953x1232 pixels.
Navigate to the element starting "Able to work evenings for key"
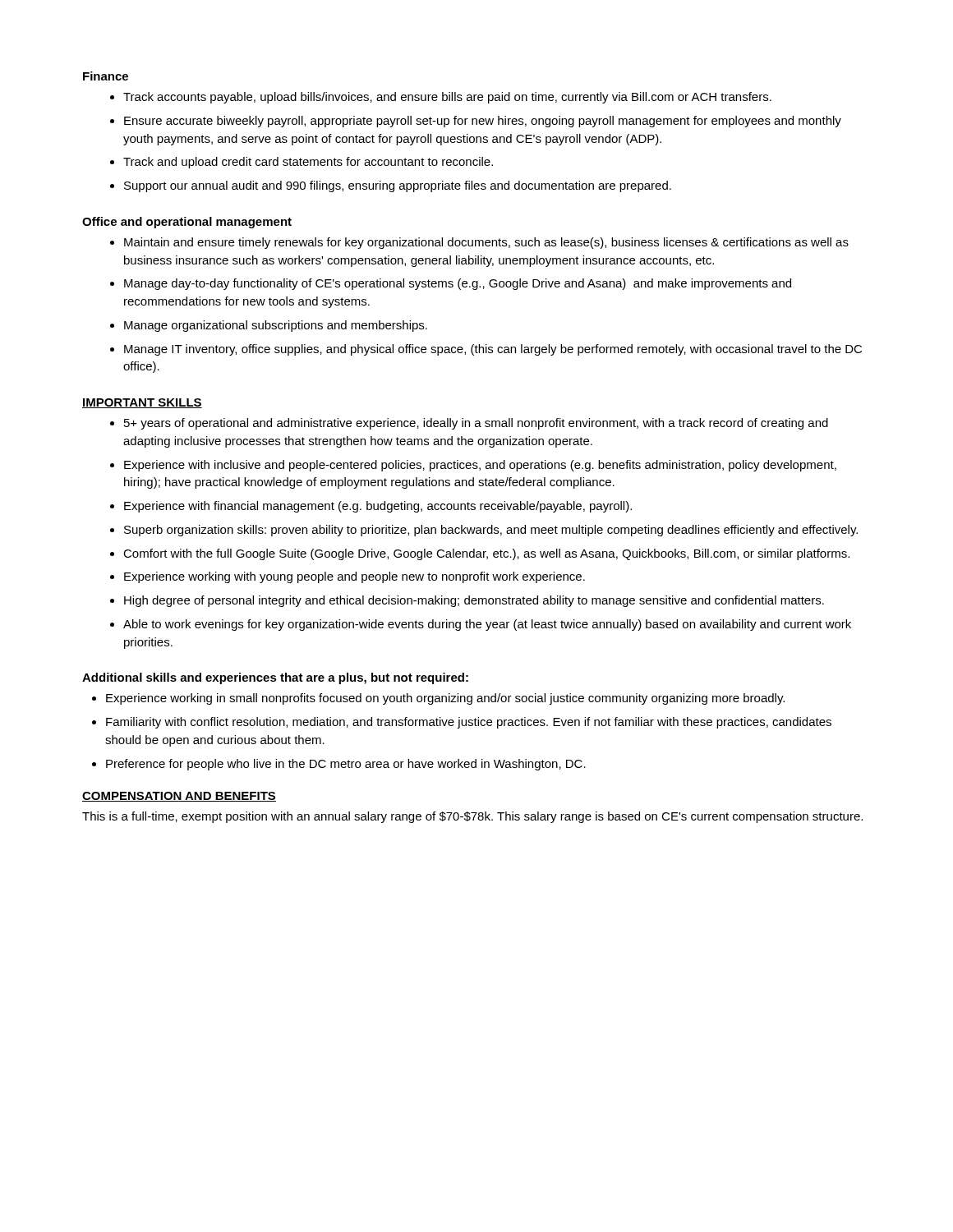[487, 633]
